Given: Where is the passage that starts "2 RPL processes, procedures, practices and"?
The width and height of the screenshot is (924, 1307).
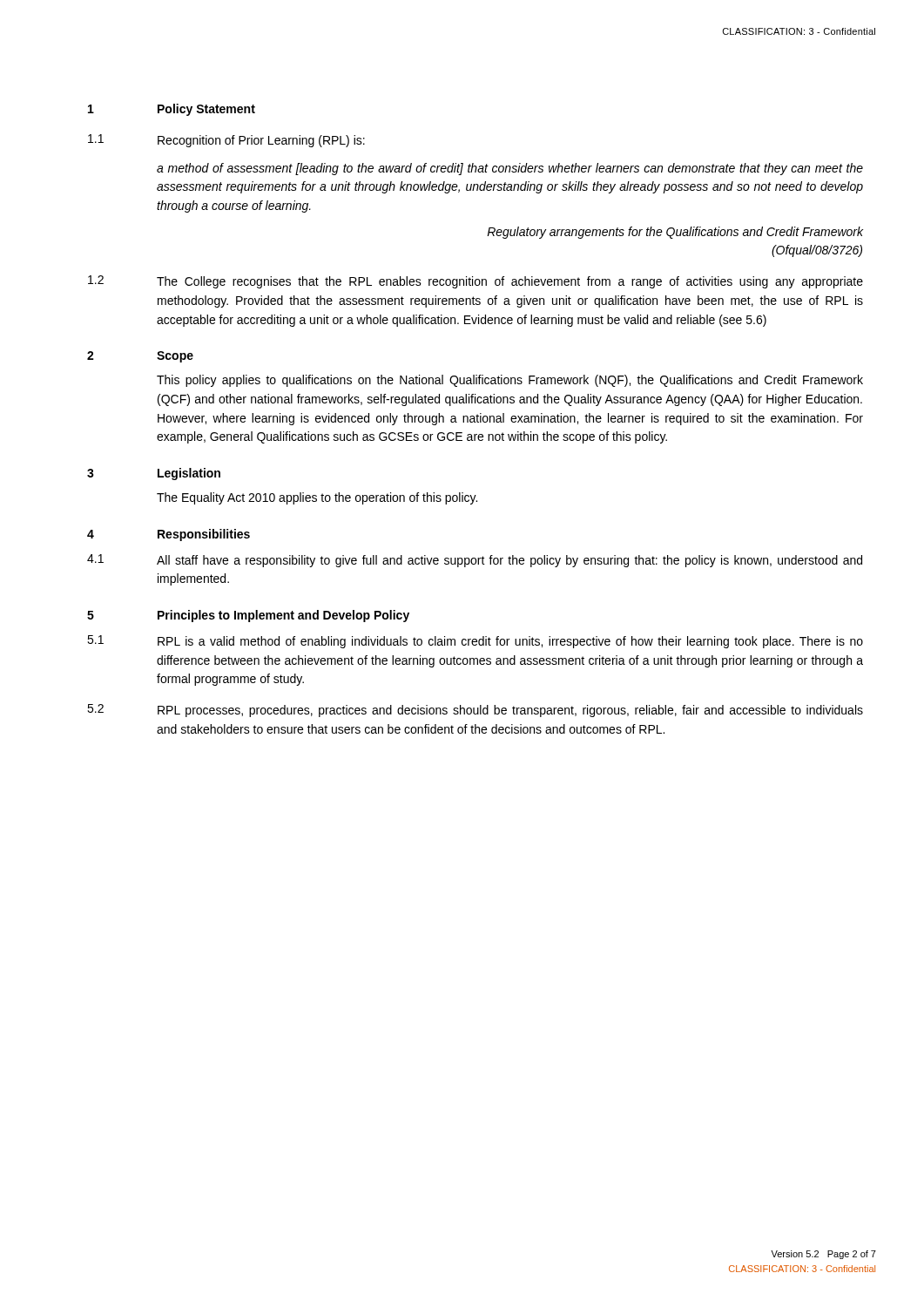Looking at the screenshot, I should [475, 720].
